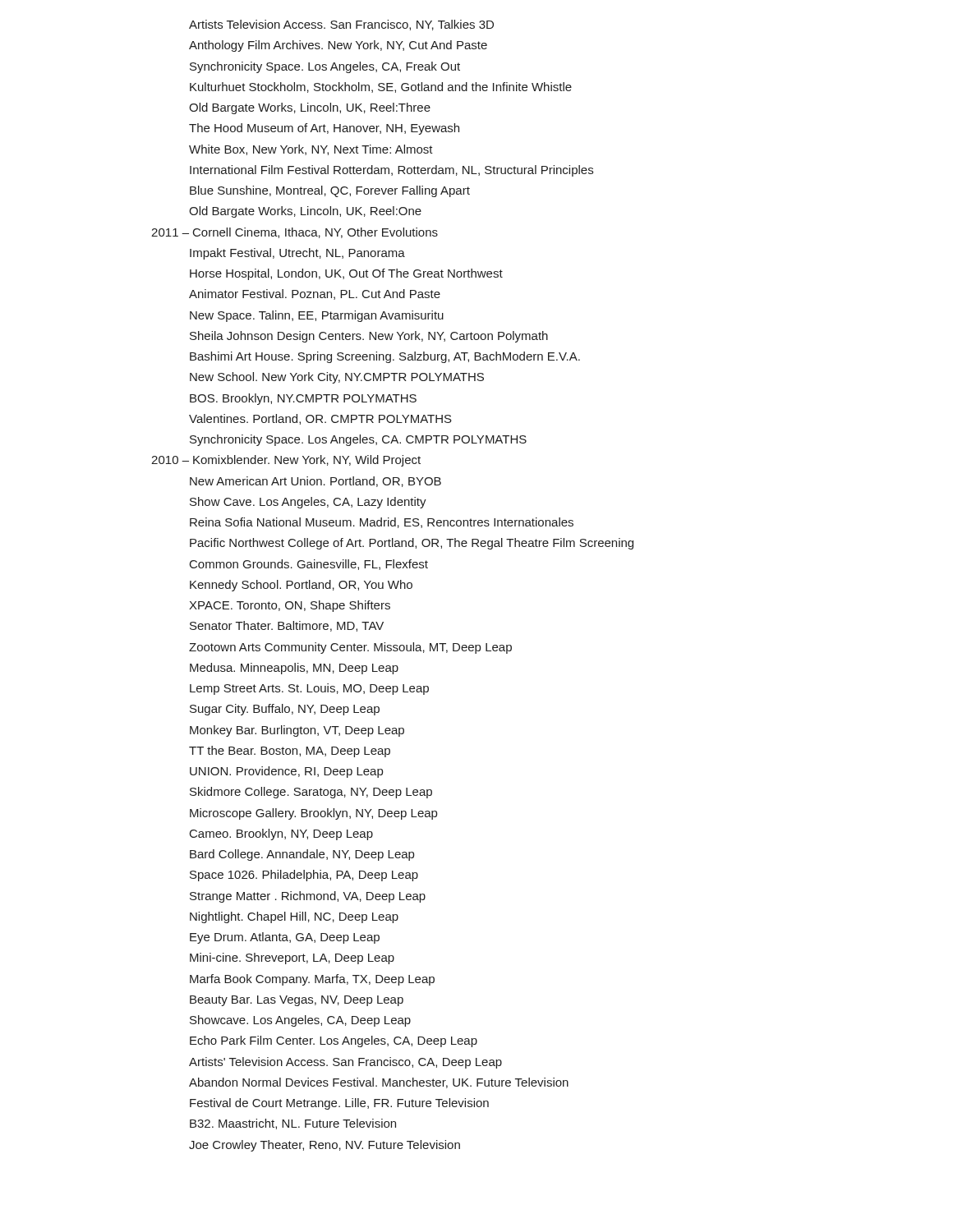Find the block starting "Mini-cine. Shreveport, LA, Deep Leap"

tap(292, 958)
